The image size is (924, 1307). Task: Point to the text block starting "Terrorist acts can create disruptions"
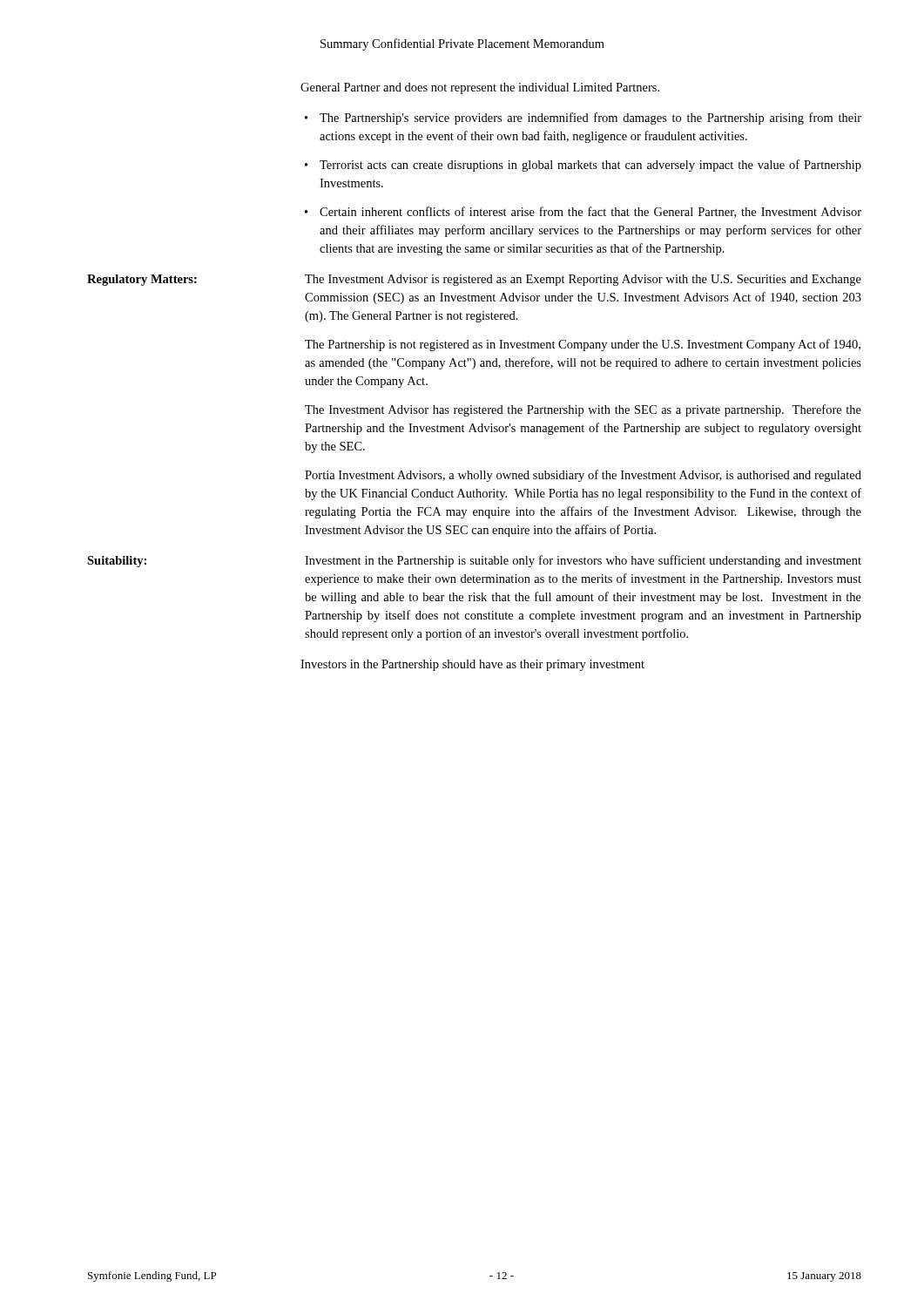click(x=590, y=174)
